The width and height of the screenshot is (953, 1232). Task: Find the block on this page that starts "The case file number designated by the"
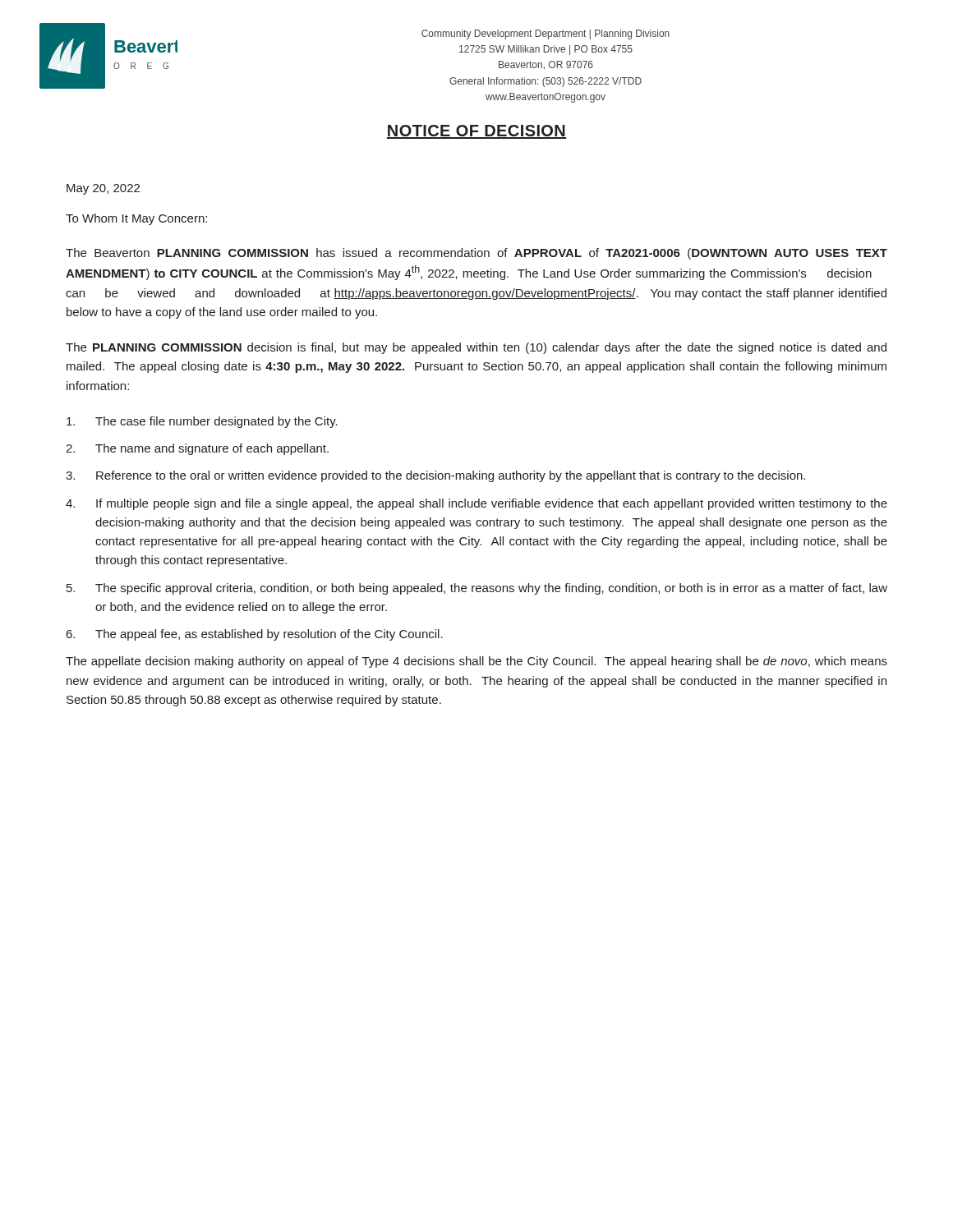pyautogui.click(x=202, y=422)
